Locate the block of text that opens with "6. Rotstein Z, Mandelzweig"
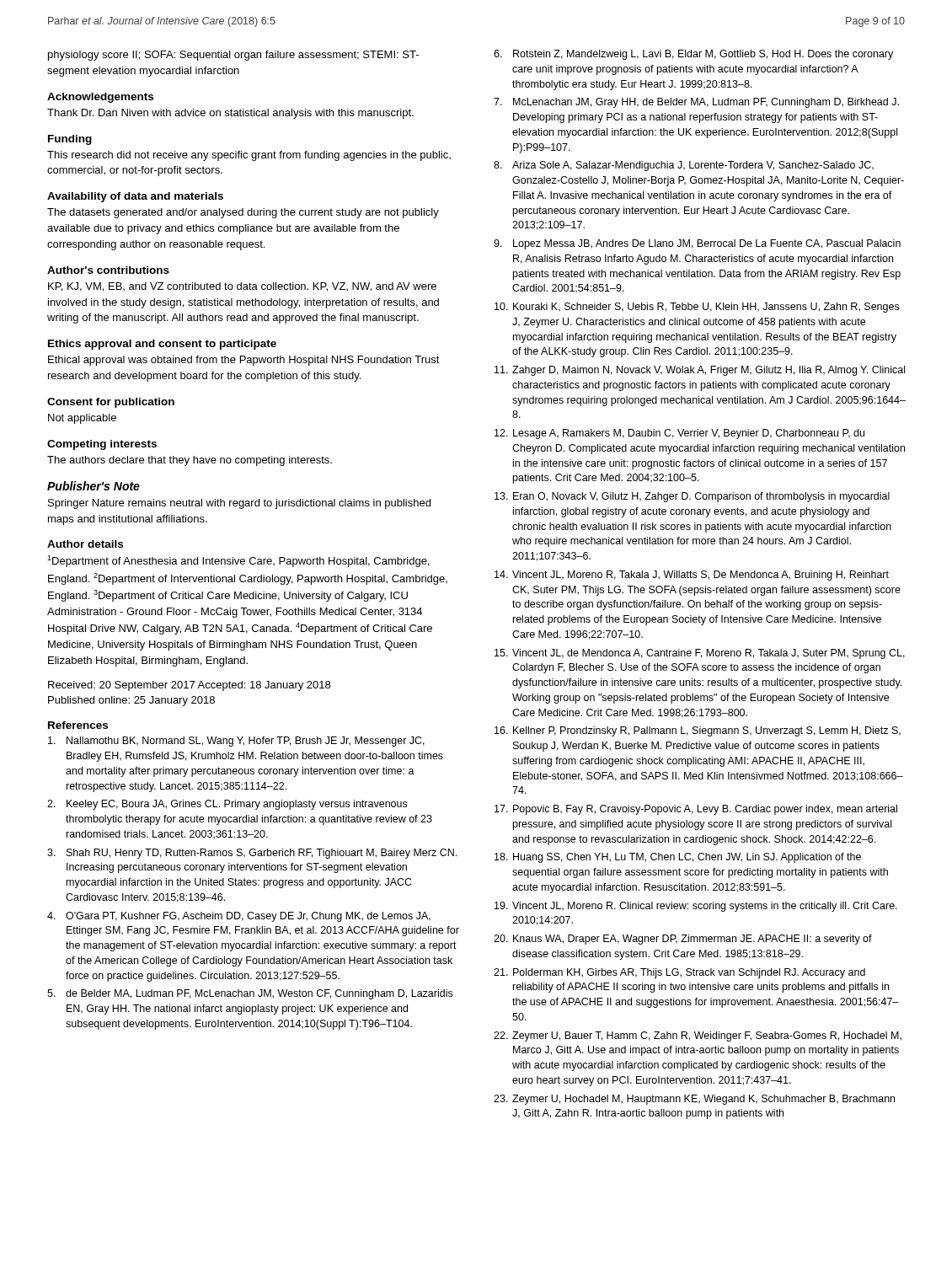The width and height of the screenshot is (952, 1264). tap(700, 70)
